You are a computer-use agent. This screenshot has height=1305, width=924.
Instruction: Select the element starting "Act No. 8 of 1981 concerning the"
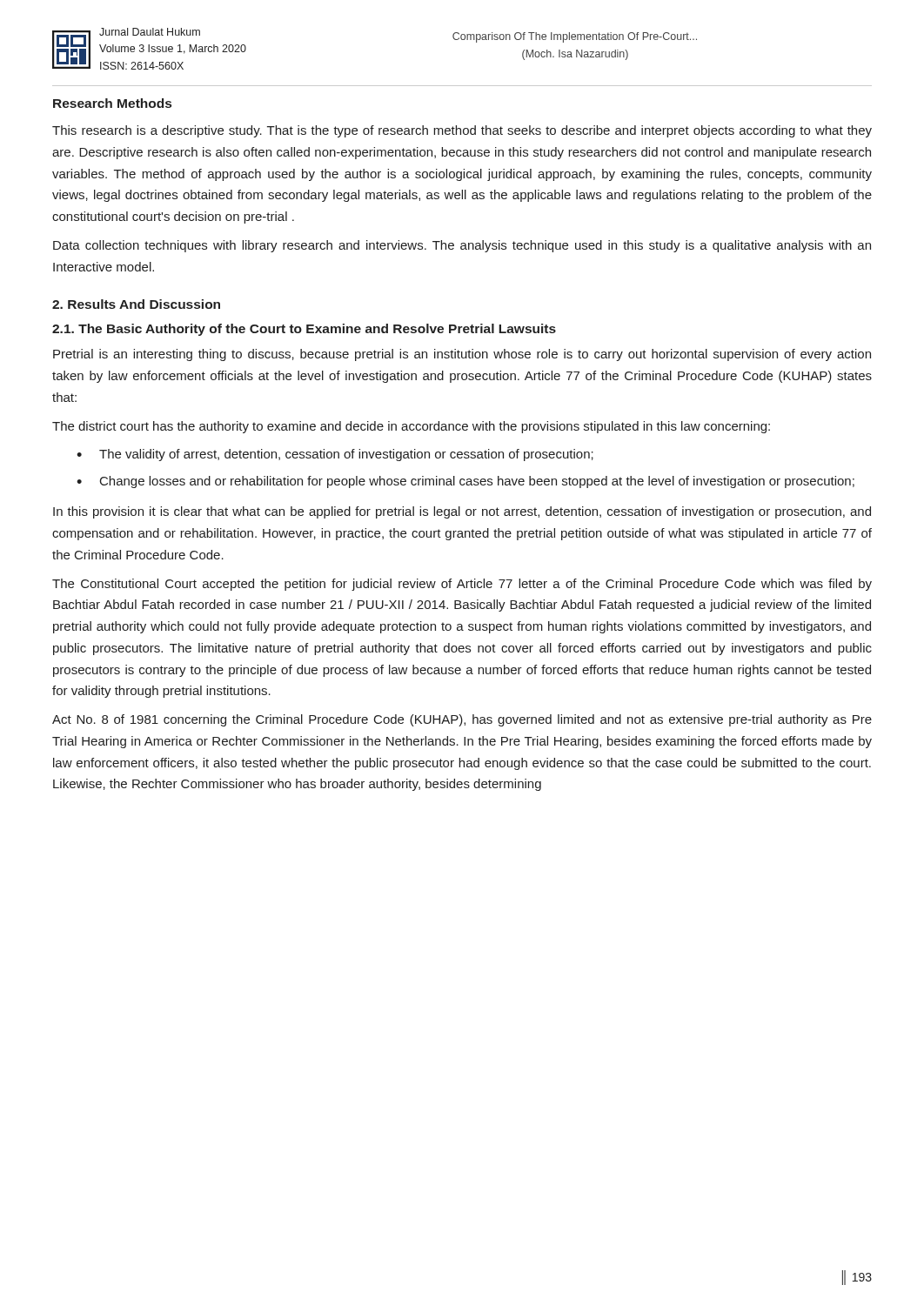pyautogui.click(x=462, y=751)
